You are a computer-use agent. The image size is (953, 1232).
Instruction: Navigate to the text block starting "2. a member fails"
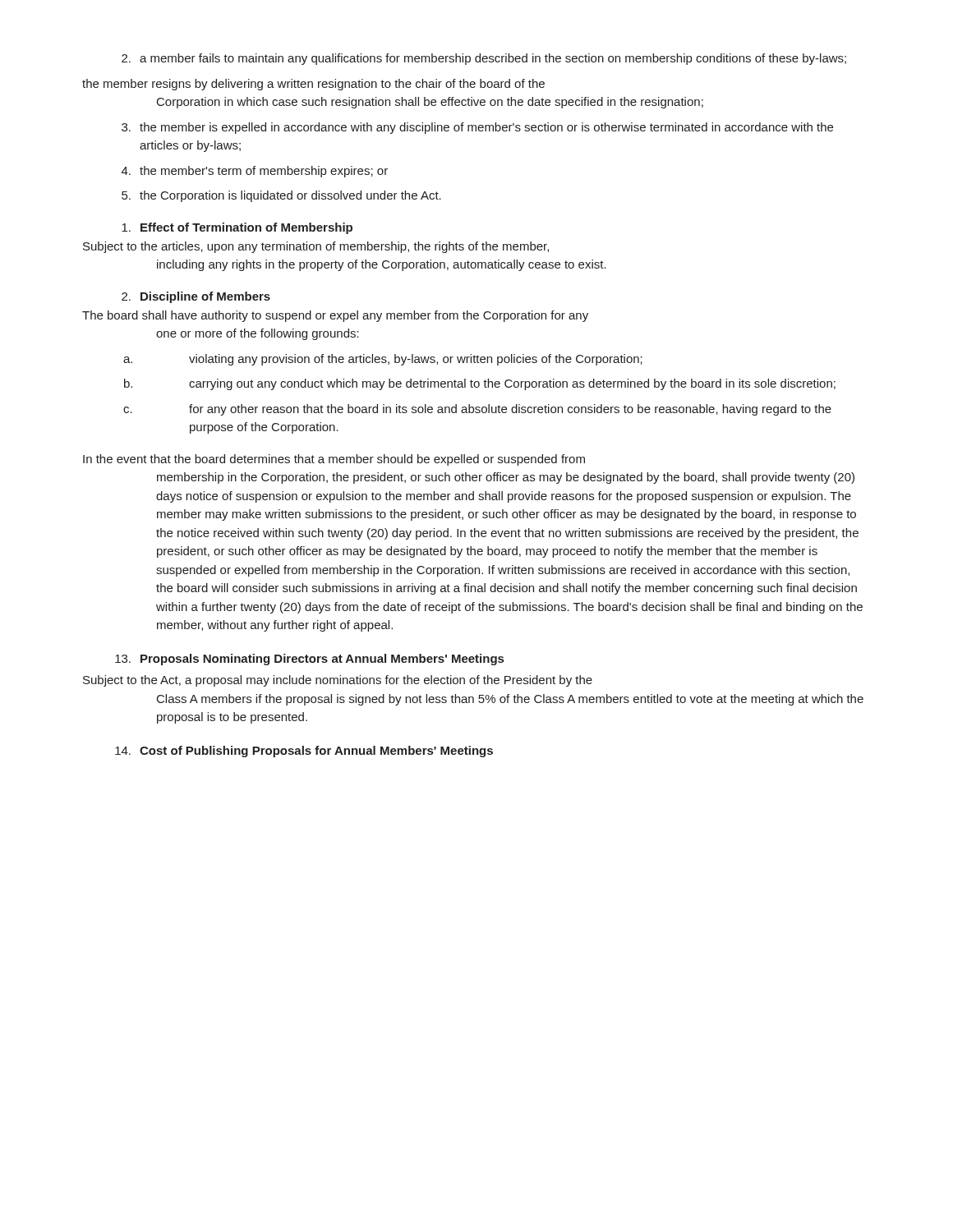[476, 59]
